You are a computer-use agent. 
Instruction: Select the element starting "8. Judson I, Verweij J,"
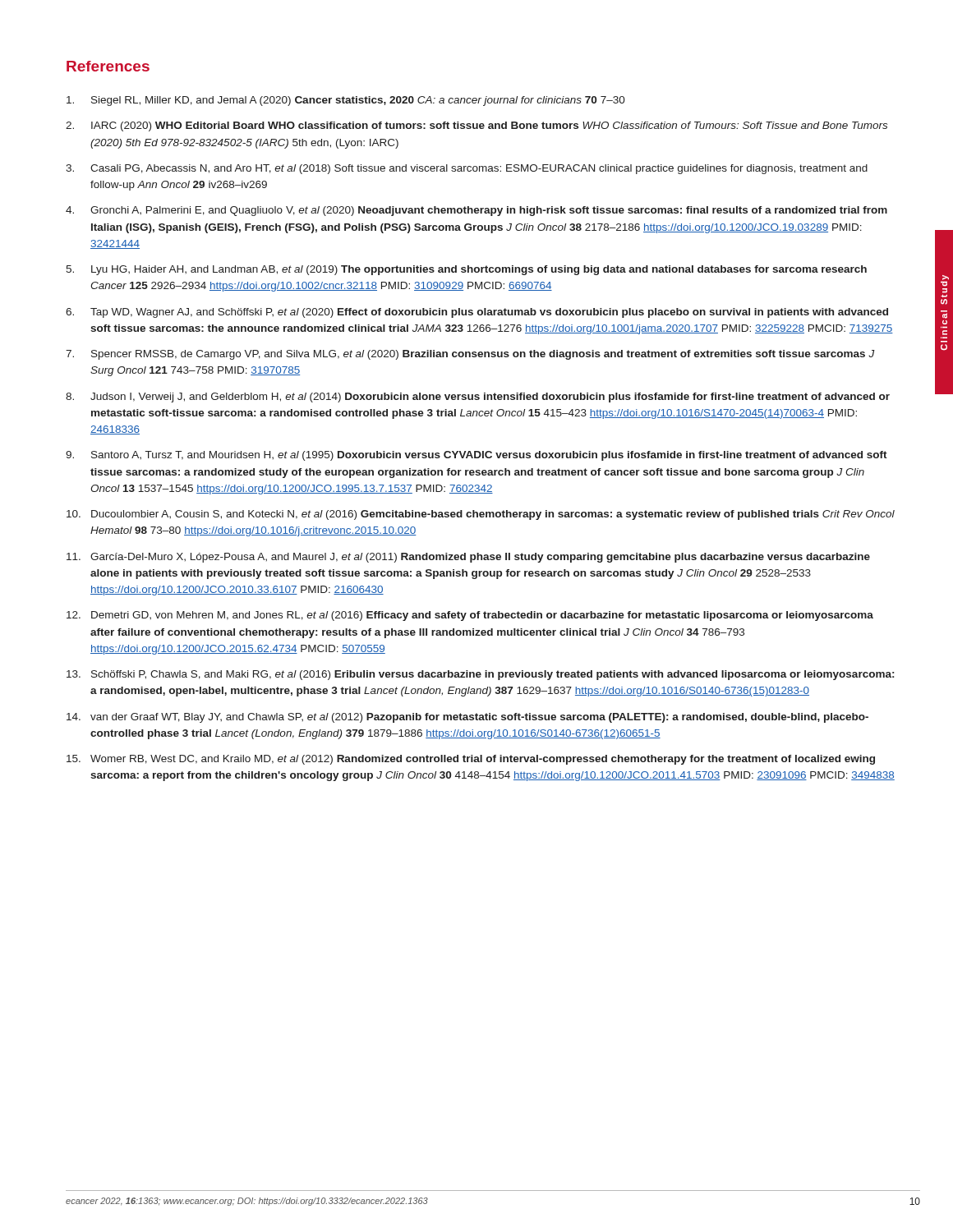[x=481, y=413]
